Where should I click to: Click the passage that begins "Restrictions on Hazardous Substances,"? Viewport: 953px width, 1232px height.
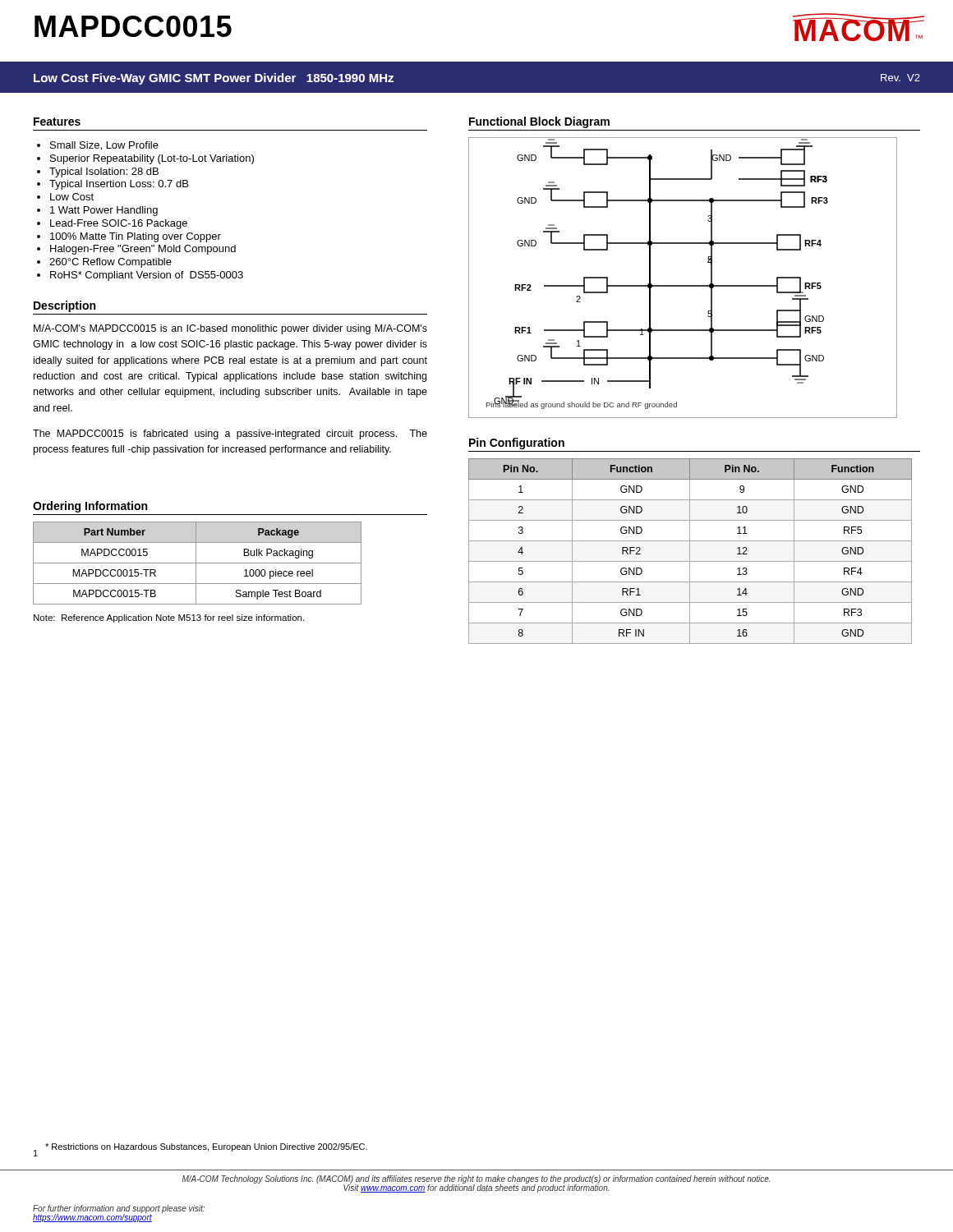coord(206,1147)
